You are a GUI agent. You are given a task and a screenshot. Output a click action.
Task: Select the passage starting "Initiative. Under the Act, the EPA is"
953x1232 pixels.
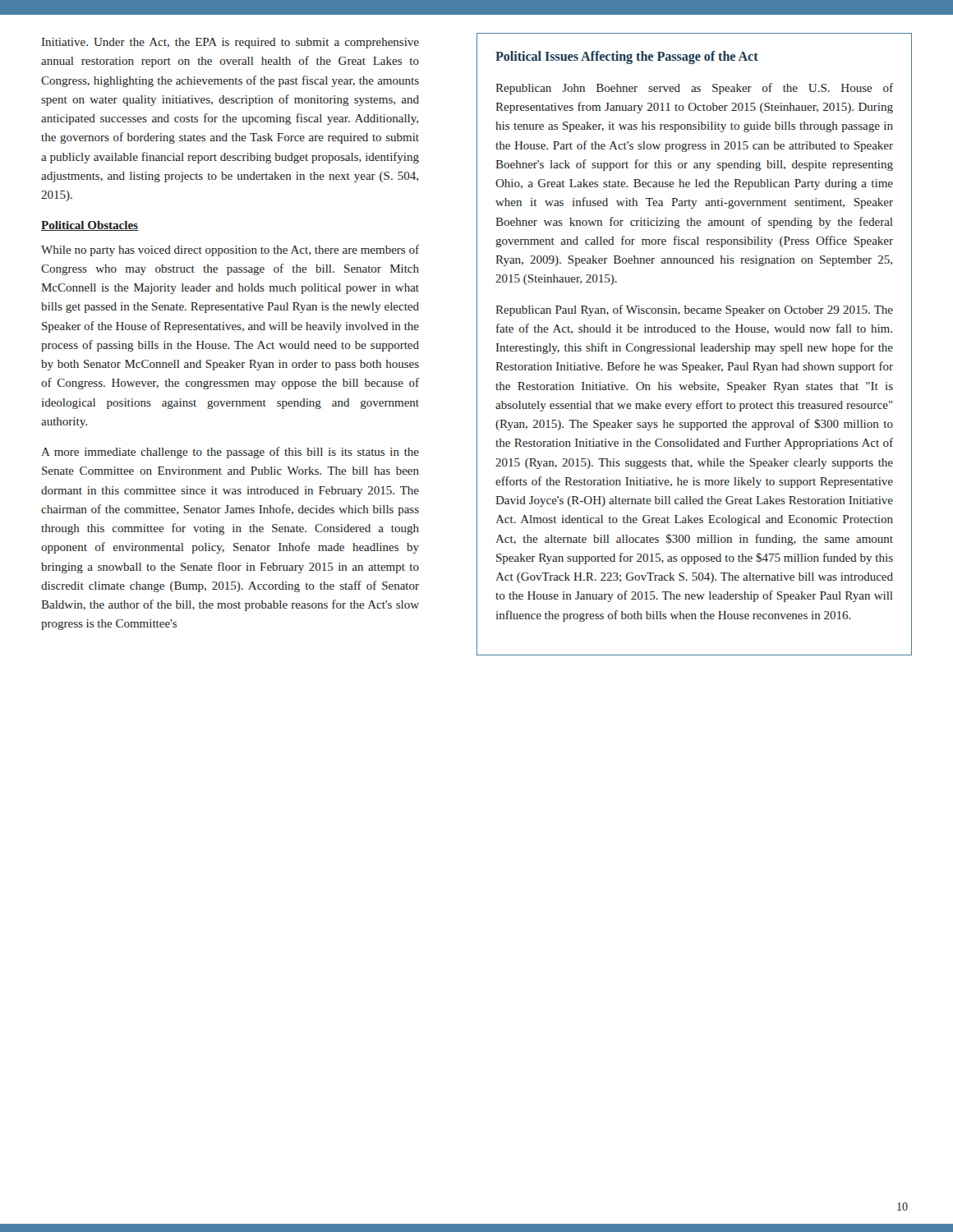pyautogui.click(x=230, y=119)
